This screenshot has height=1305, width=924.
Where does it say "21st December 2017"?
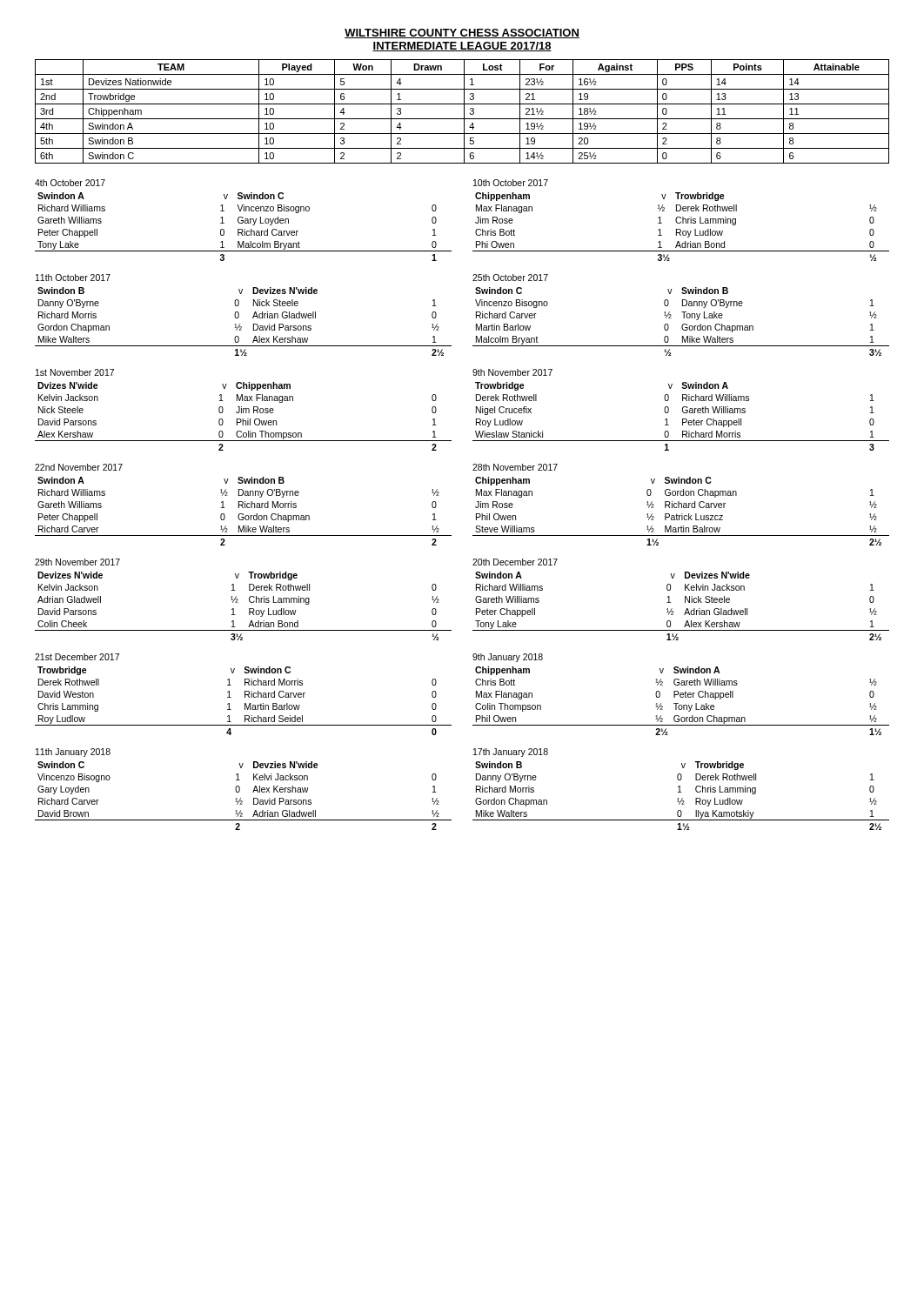pyautogui.click(x=77, y=657)
